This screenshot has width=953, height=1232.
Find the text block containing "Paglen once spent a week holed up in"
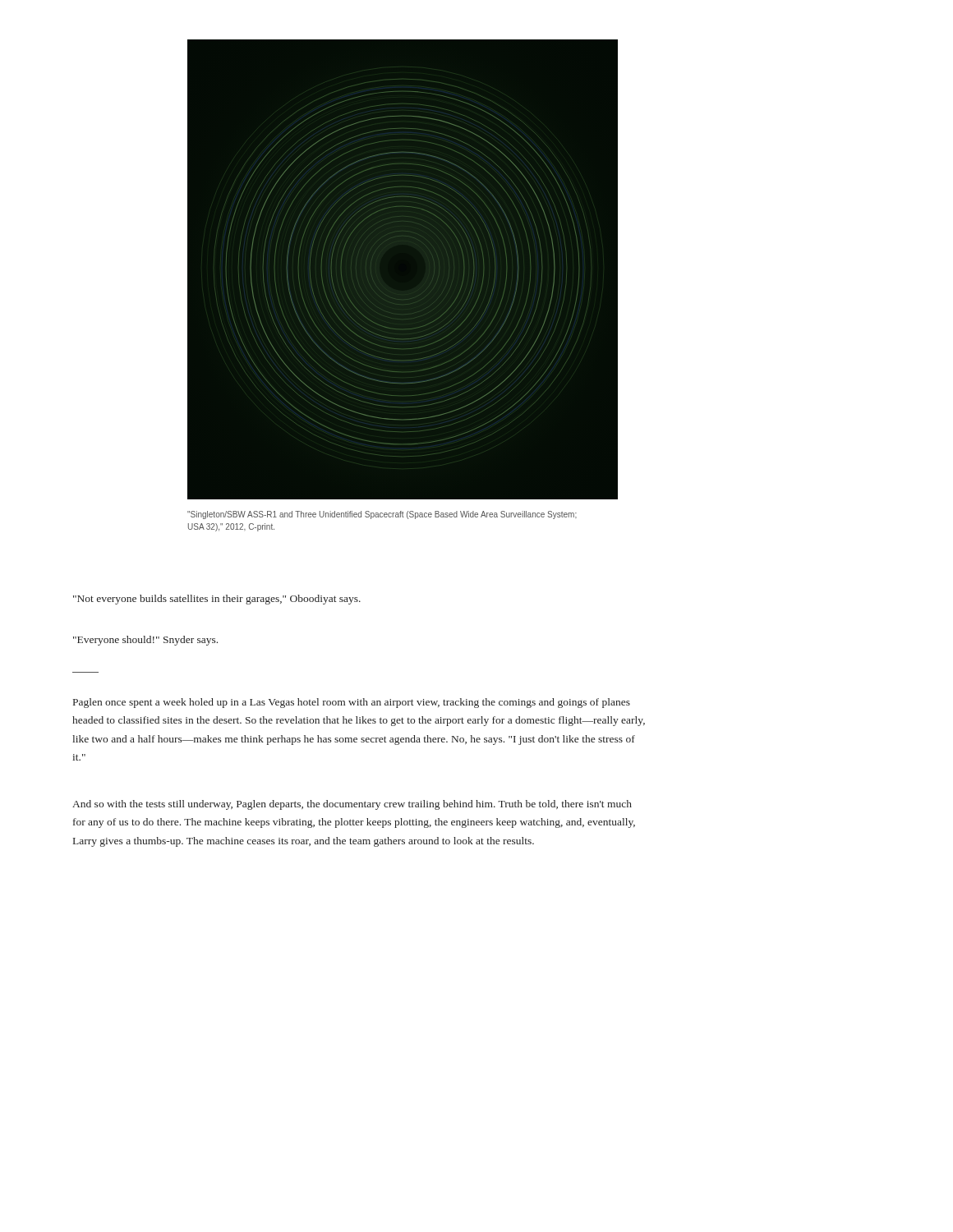pos(360,730)
